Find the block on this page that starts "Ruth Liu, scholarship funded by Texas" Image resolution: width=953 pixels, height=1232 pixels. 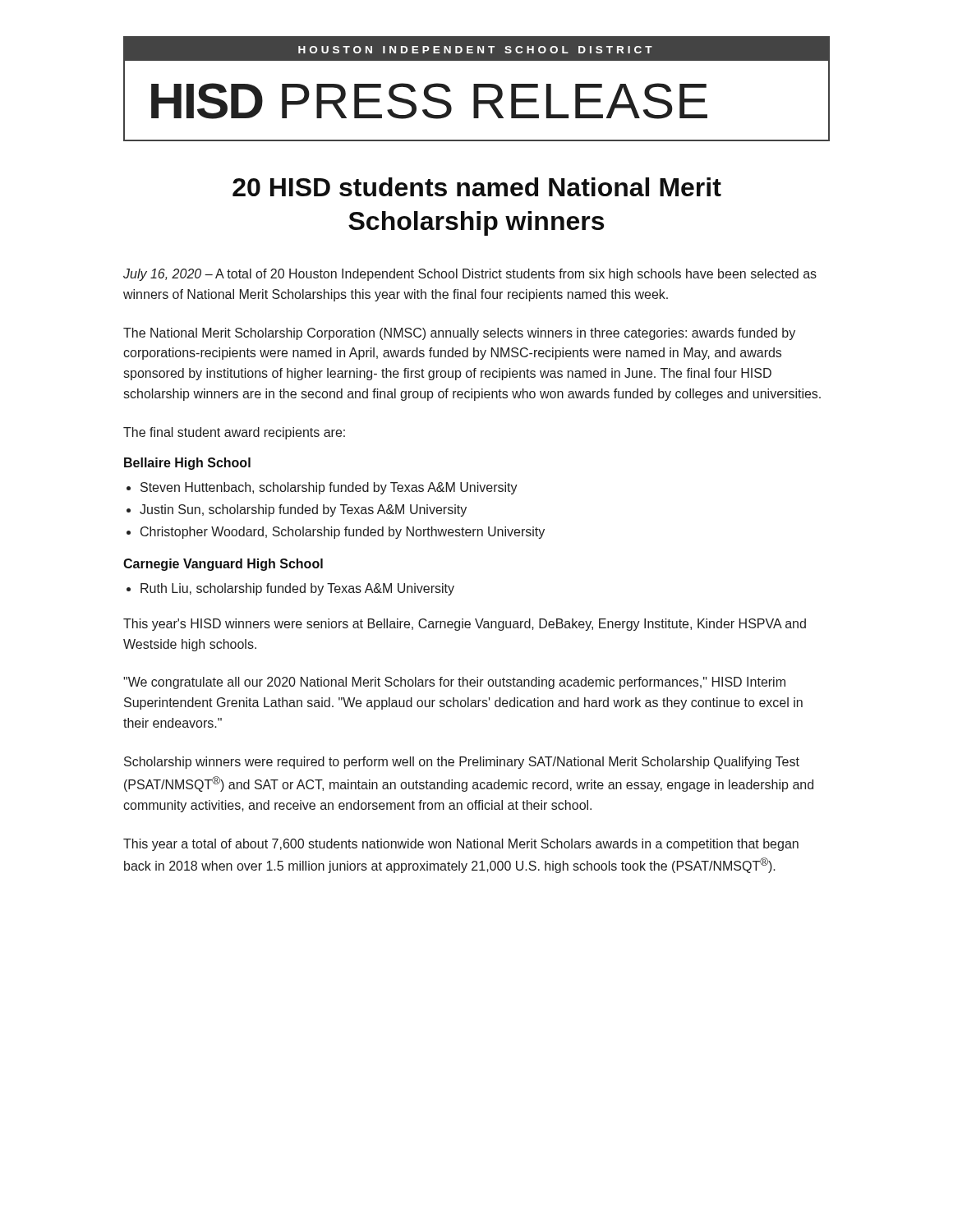(x=297, y=589)
